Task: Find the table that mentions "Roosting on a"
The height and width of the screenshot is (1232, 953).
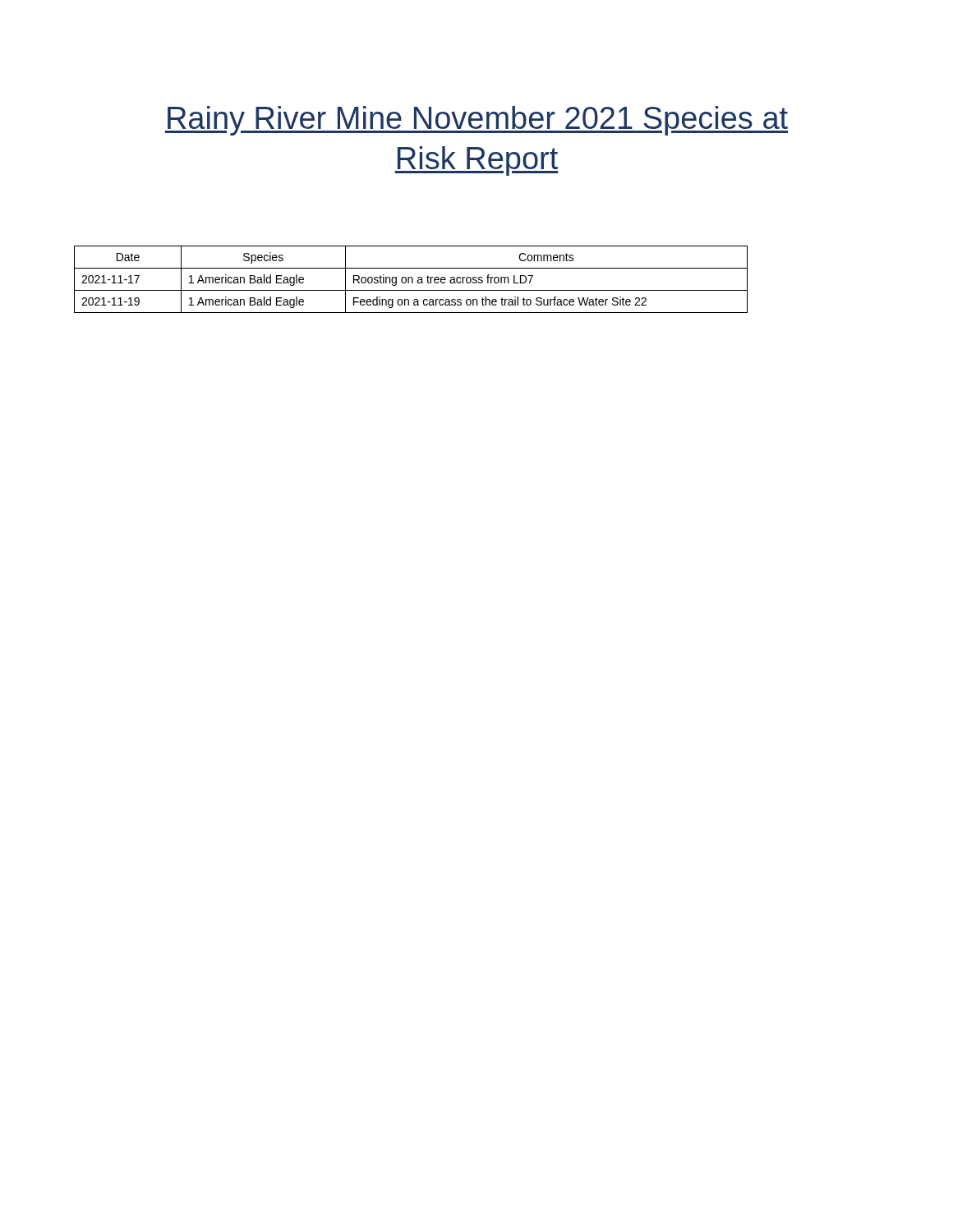Action: tap(476, 279)
